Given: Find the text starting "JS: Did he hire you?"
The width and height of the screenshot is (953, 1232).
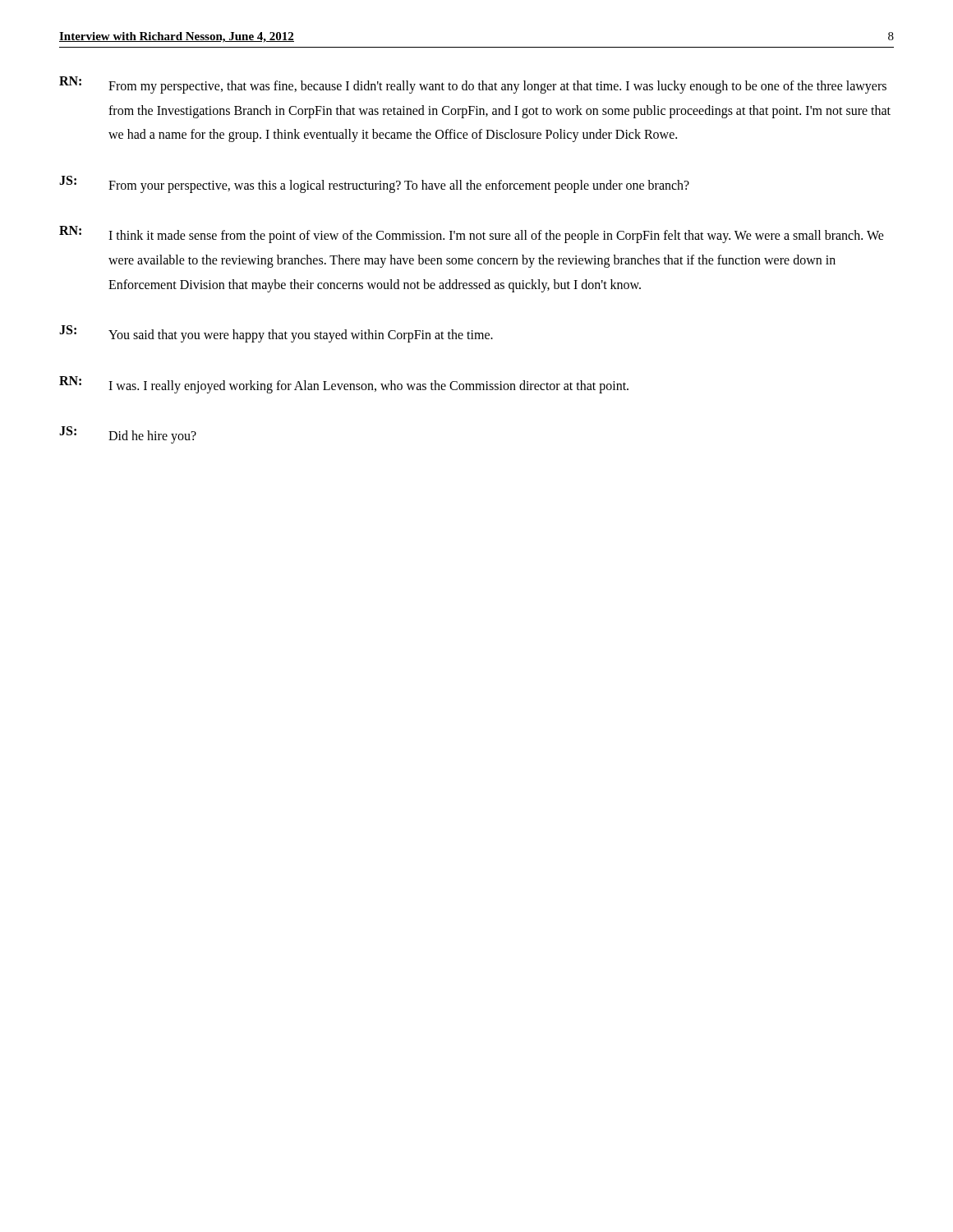Looking at the screenshot, I should pyautogui.click(x=128, y=436).
